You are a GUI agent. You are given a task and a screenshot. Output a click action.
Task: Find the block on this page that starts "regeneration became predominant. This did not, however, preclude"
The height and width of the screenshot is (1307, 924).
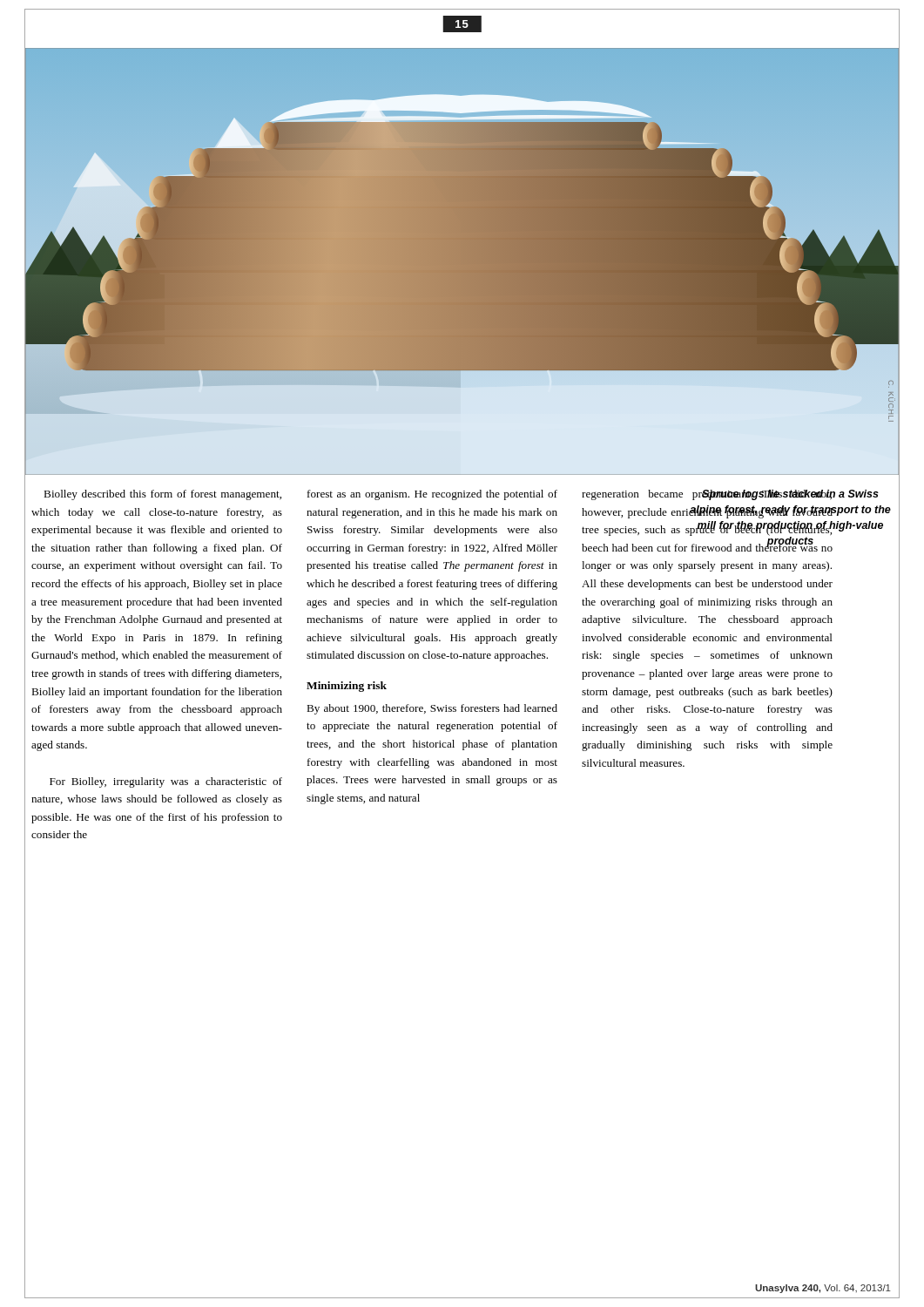707,628
